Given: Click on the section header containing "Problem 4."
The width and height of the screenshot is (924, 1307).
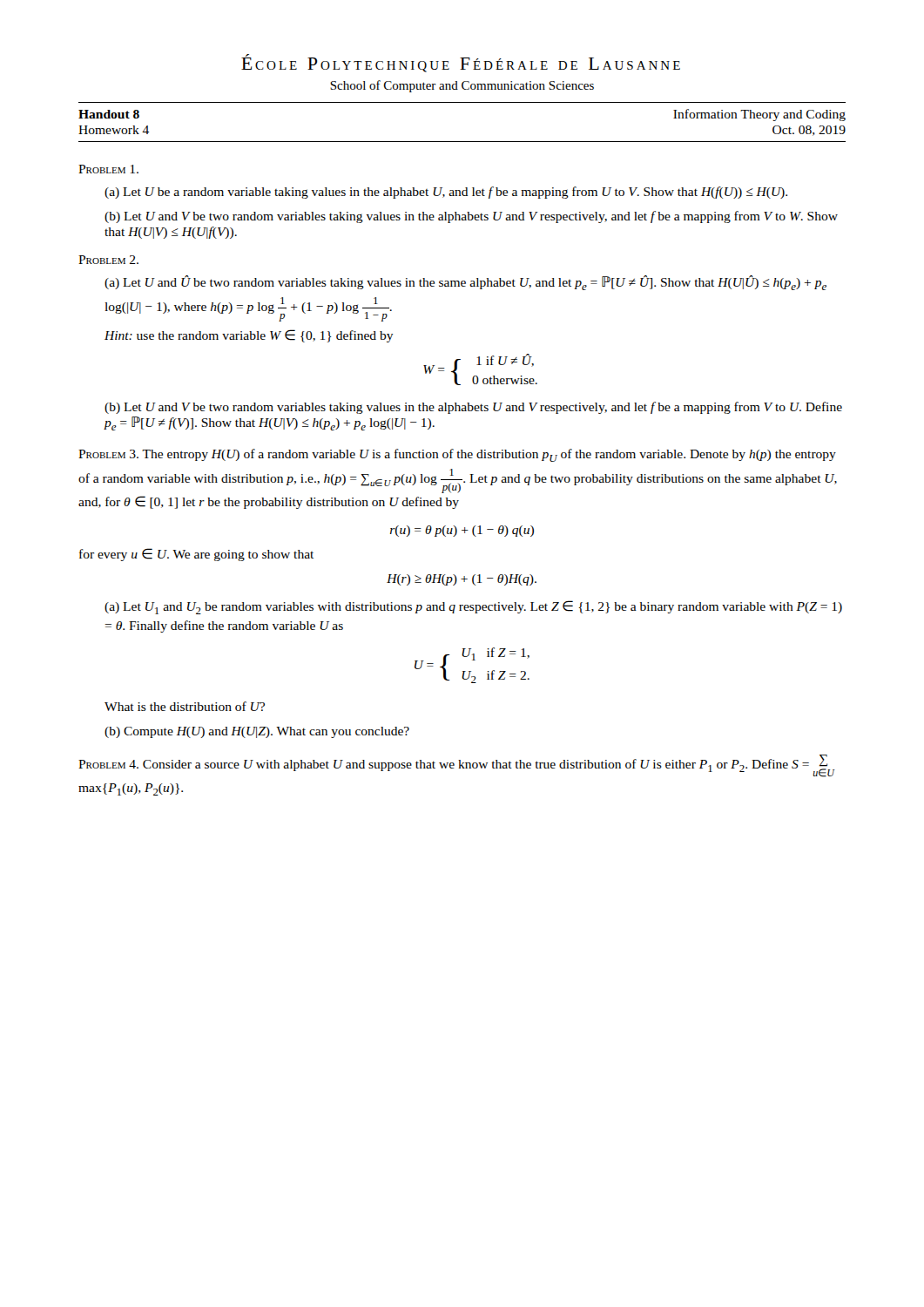Looking at the screenshot, I should pos(109,763).
